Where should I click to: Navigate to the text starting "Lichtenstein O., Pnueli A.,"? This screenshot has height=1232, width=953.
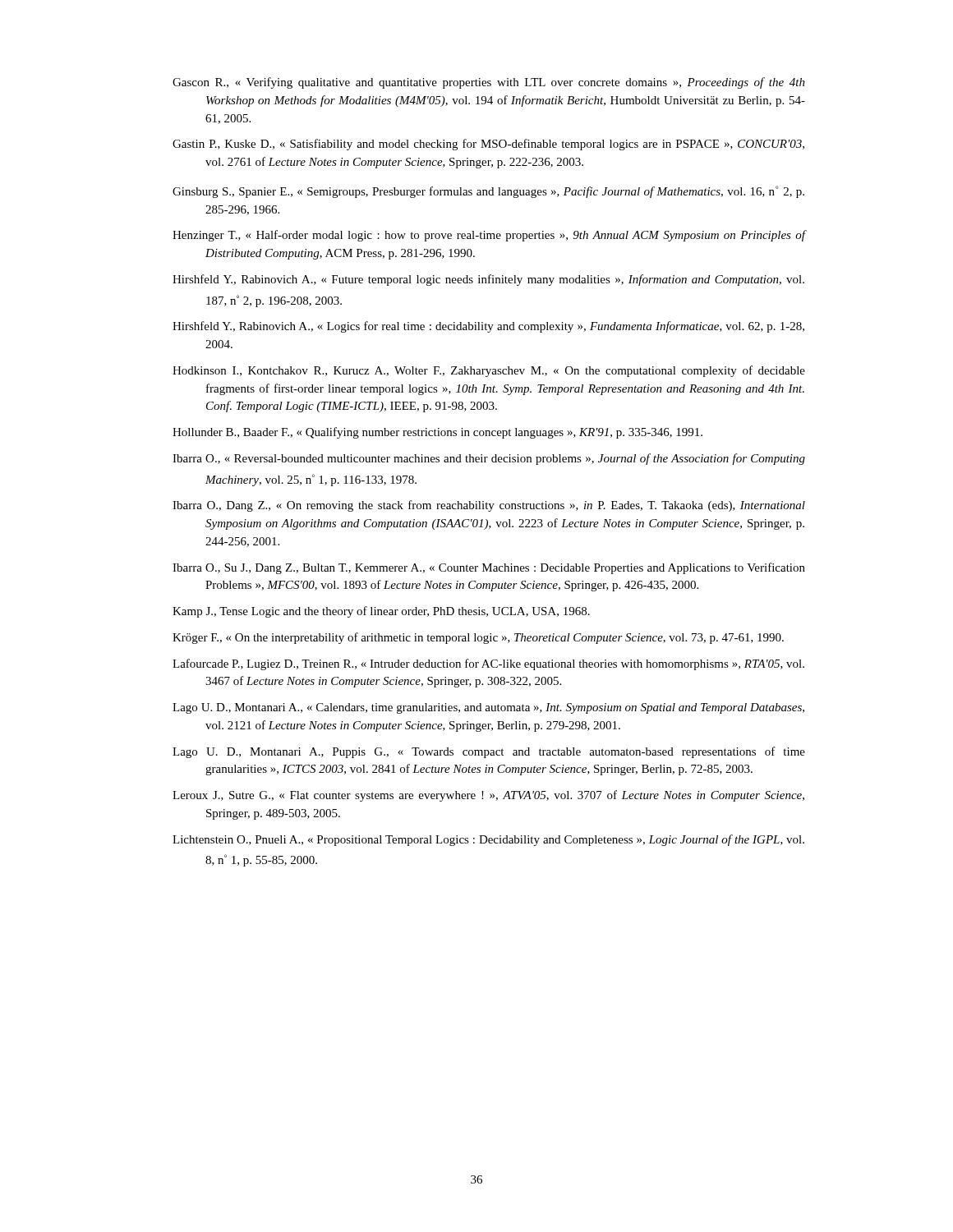pyautogui.click(x=489, y=850)
